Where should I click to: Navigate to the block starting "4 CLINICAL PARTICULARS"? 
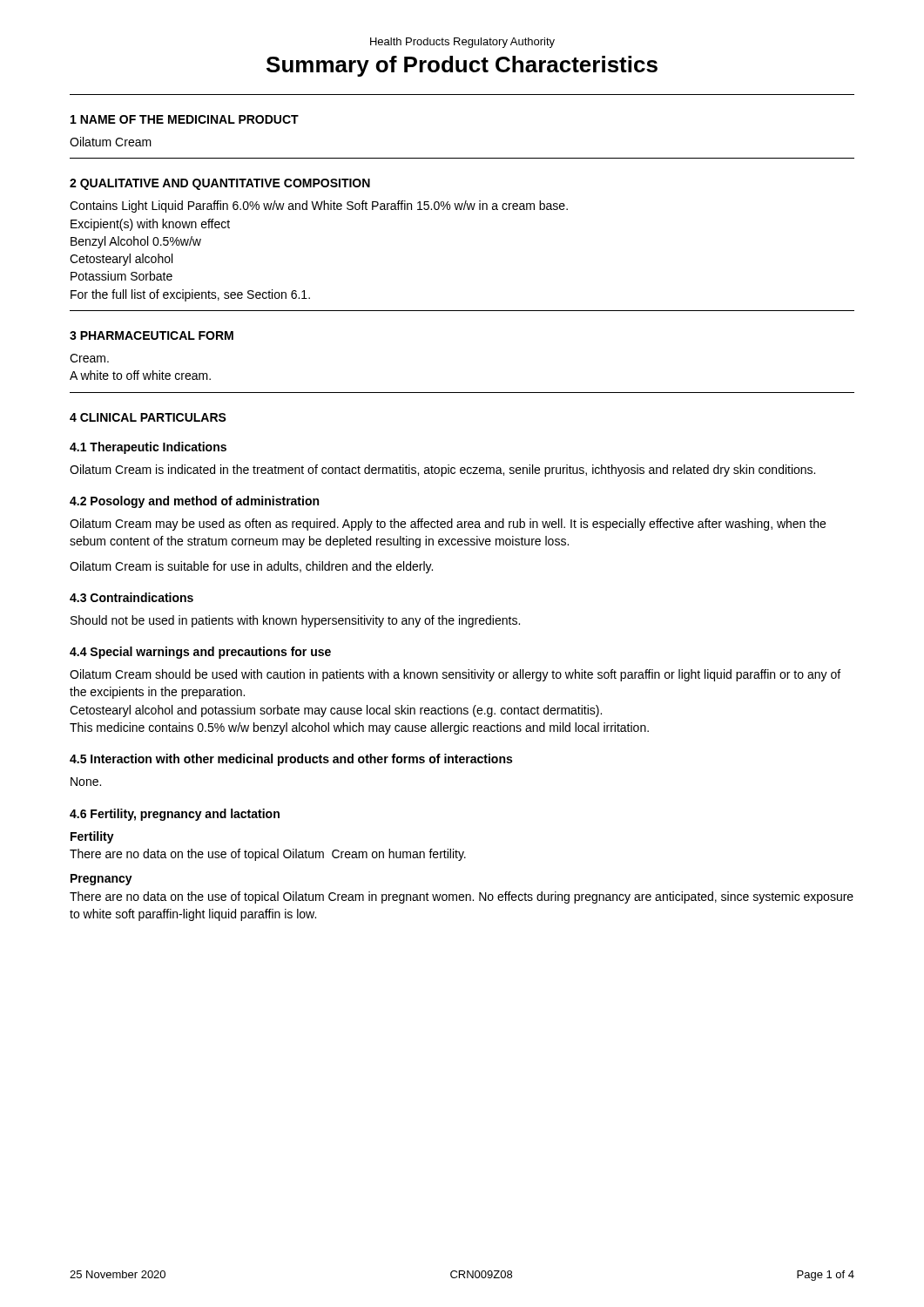pyautogui.click(x=148, y=417)
